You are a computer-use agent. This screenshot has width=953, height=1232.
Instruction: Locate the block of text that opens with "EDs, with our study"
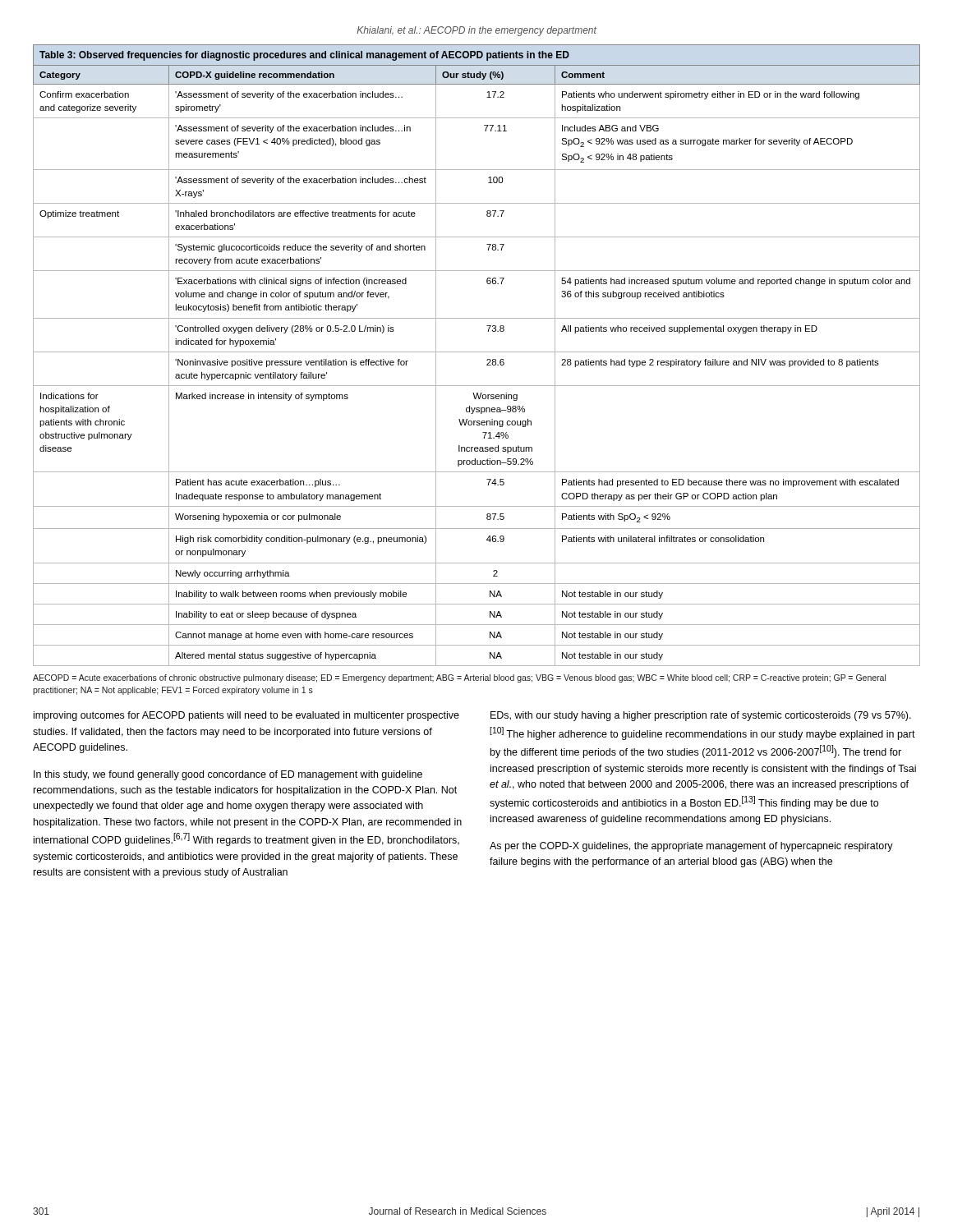[x=703, y=767]
